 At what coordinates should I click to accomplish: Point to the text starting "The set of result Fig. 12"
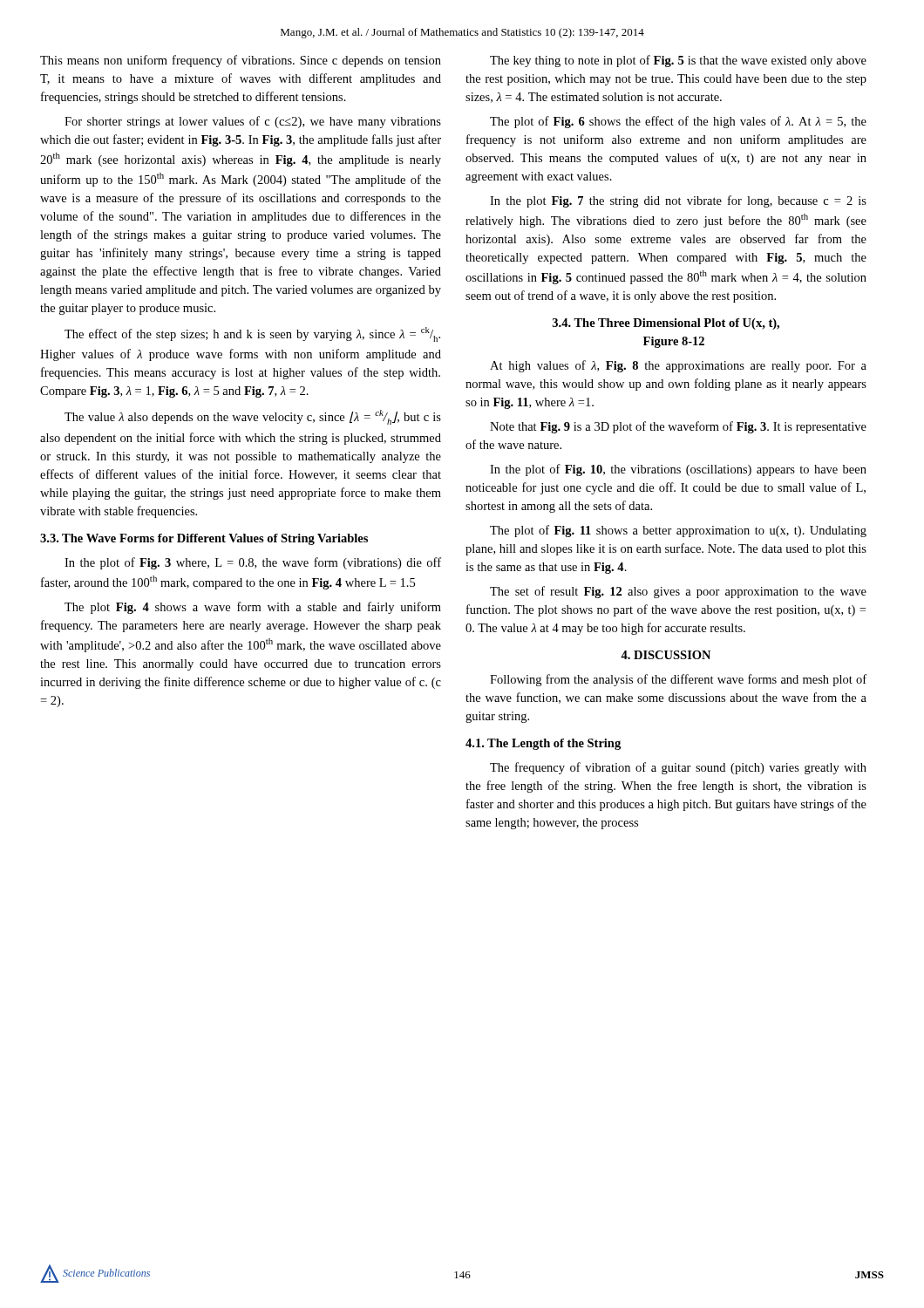click(666, 610)
